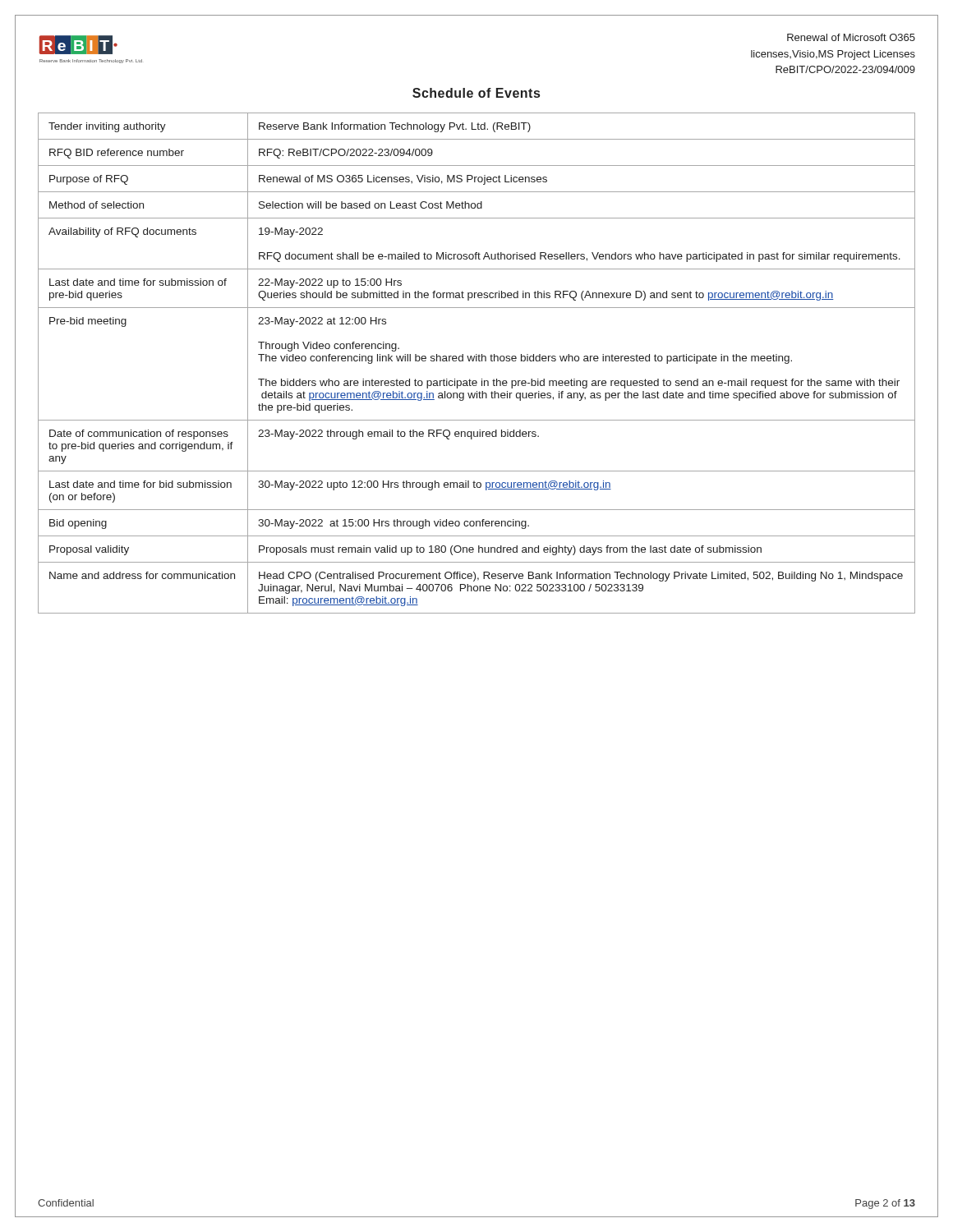Select the logo
The height and width of the screenshot is (1232, 953).
click(x=95, y=51)
